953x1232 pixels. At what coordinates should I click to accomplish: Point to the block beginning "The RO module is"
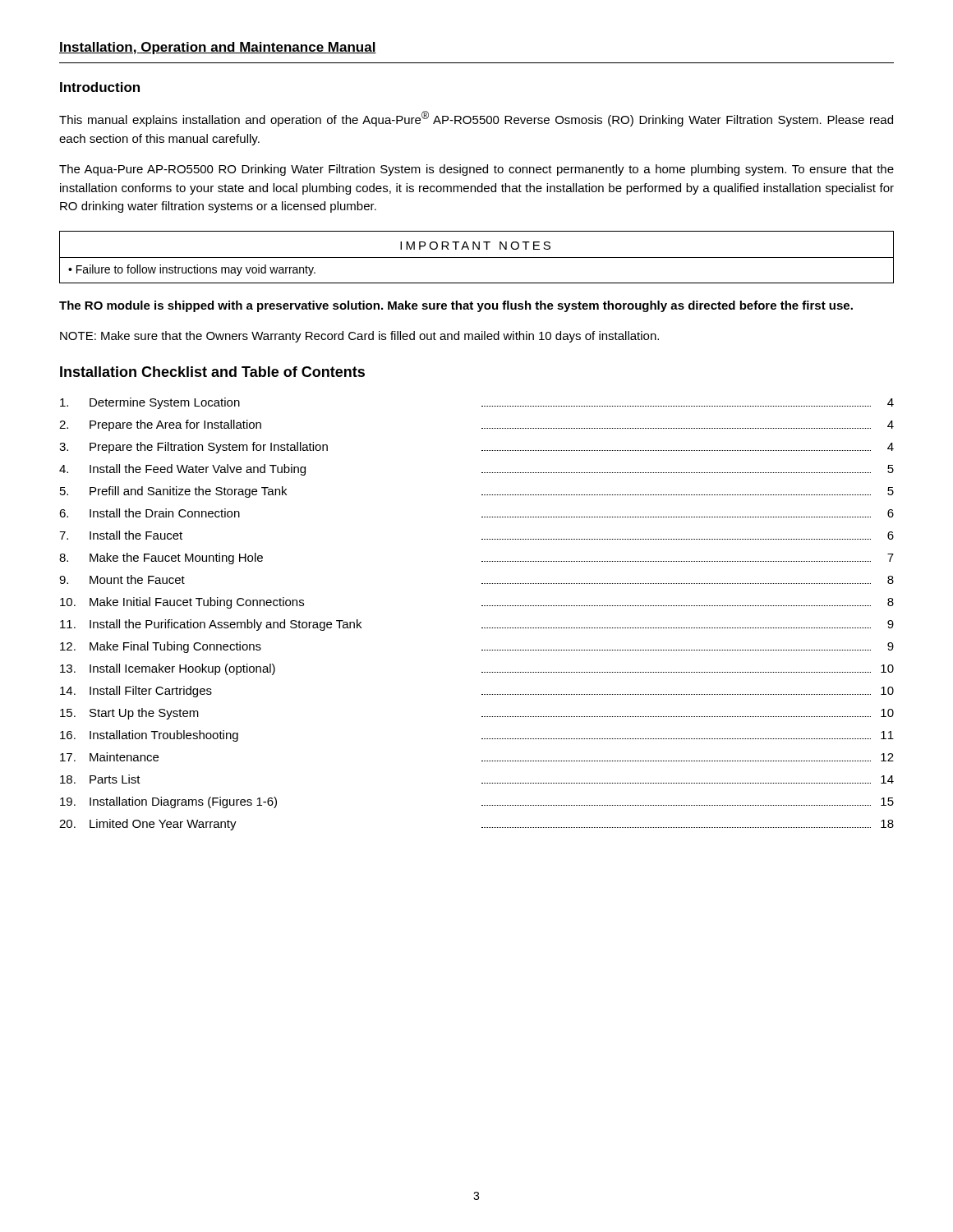476,305
